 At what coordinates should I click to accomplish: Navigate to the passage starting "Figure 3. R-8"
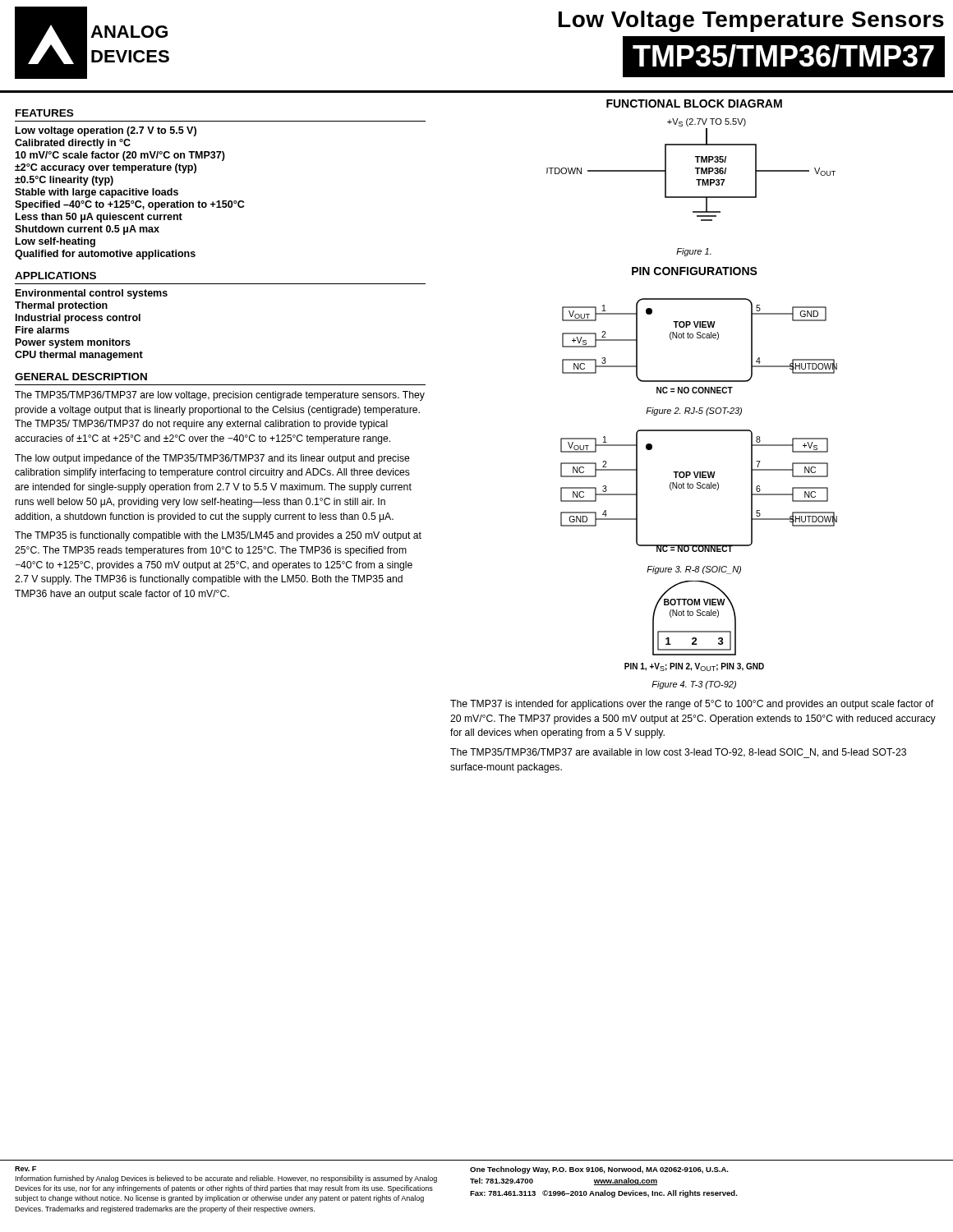694,569
